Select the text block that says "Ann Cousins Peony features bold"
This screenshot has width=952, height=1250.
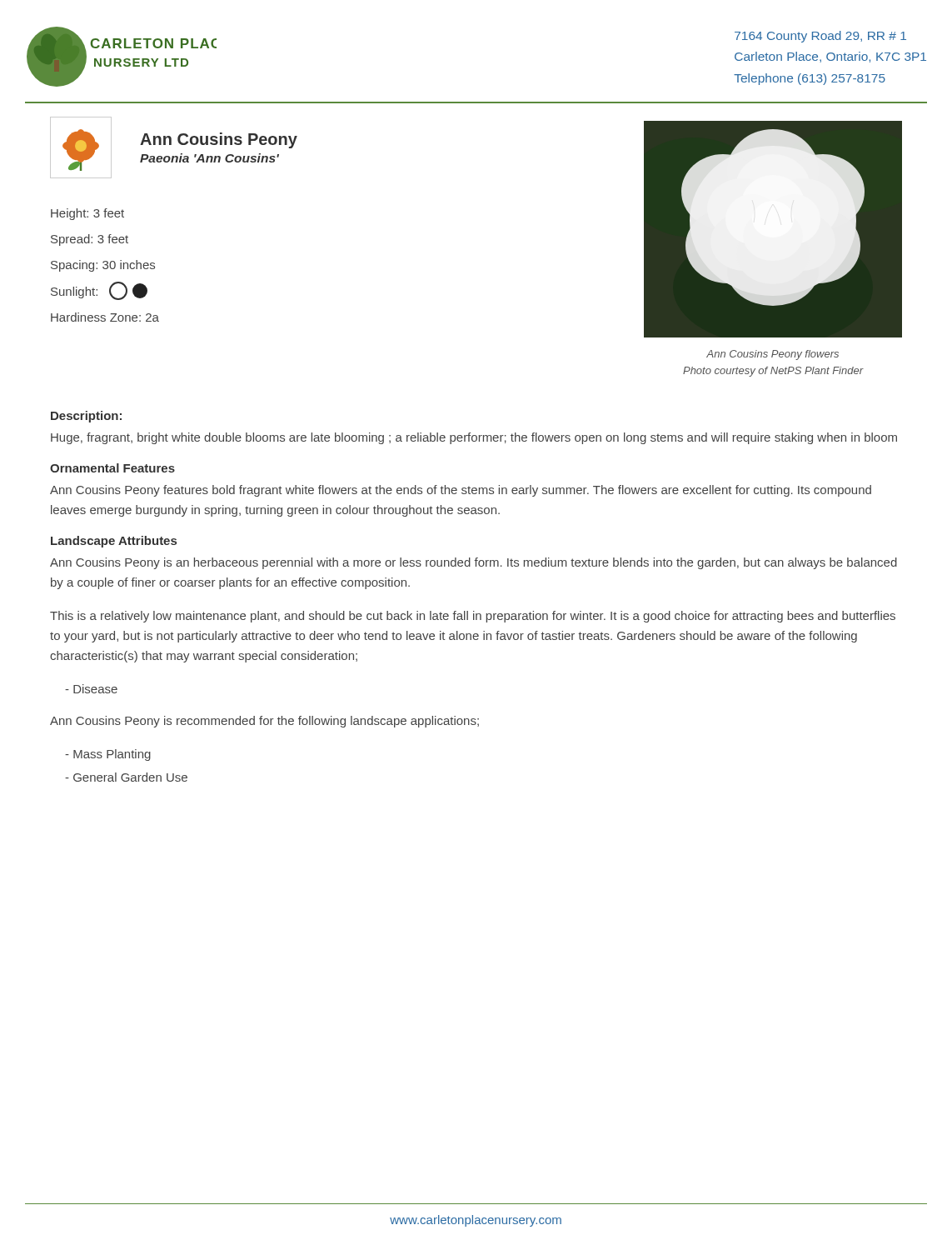[x=461, y=500]
